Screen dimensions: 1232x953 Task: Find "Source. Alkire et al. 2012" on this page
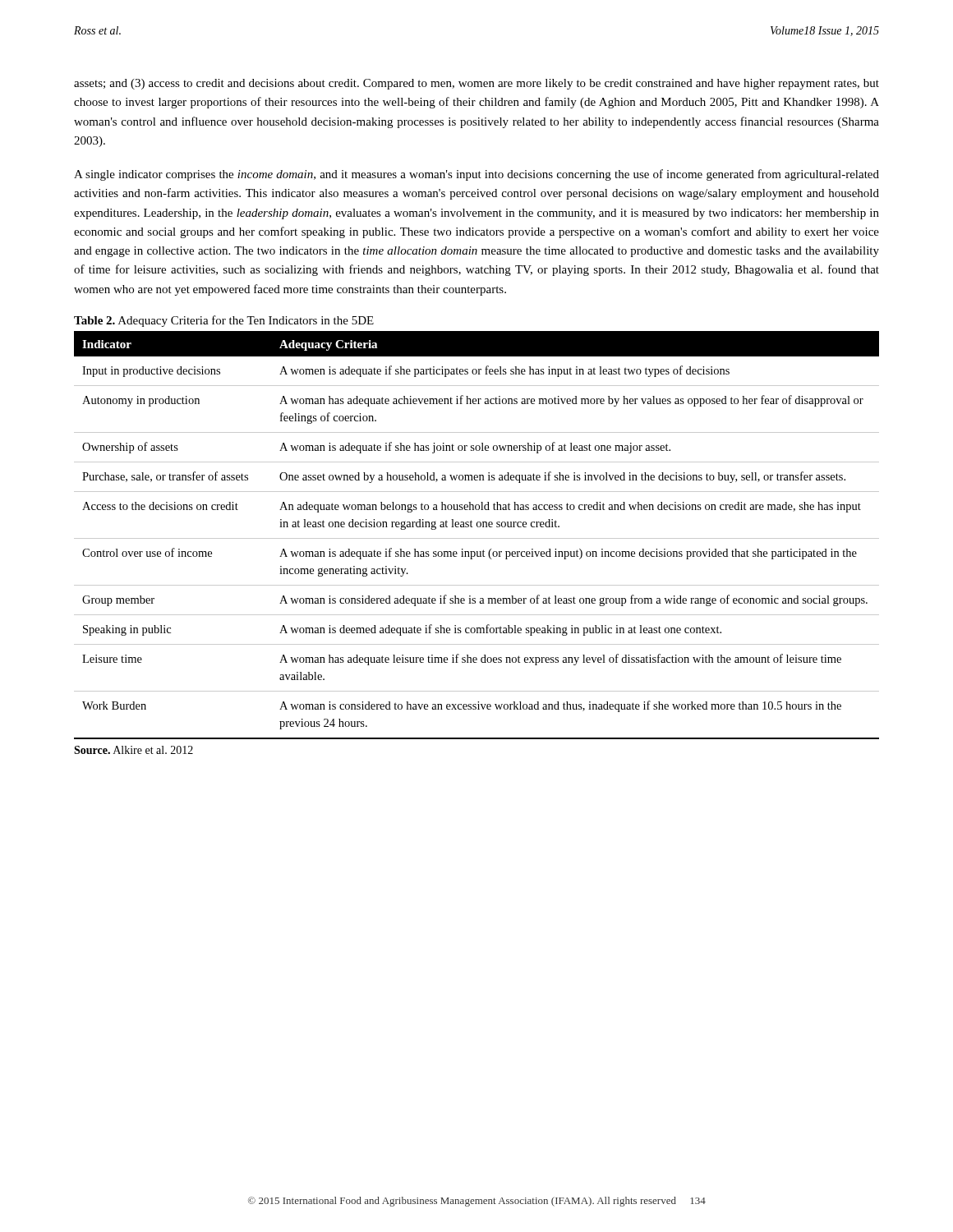point(134,750)
